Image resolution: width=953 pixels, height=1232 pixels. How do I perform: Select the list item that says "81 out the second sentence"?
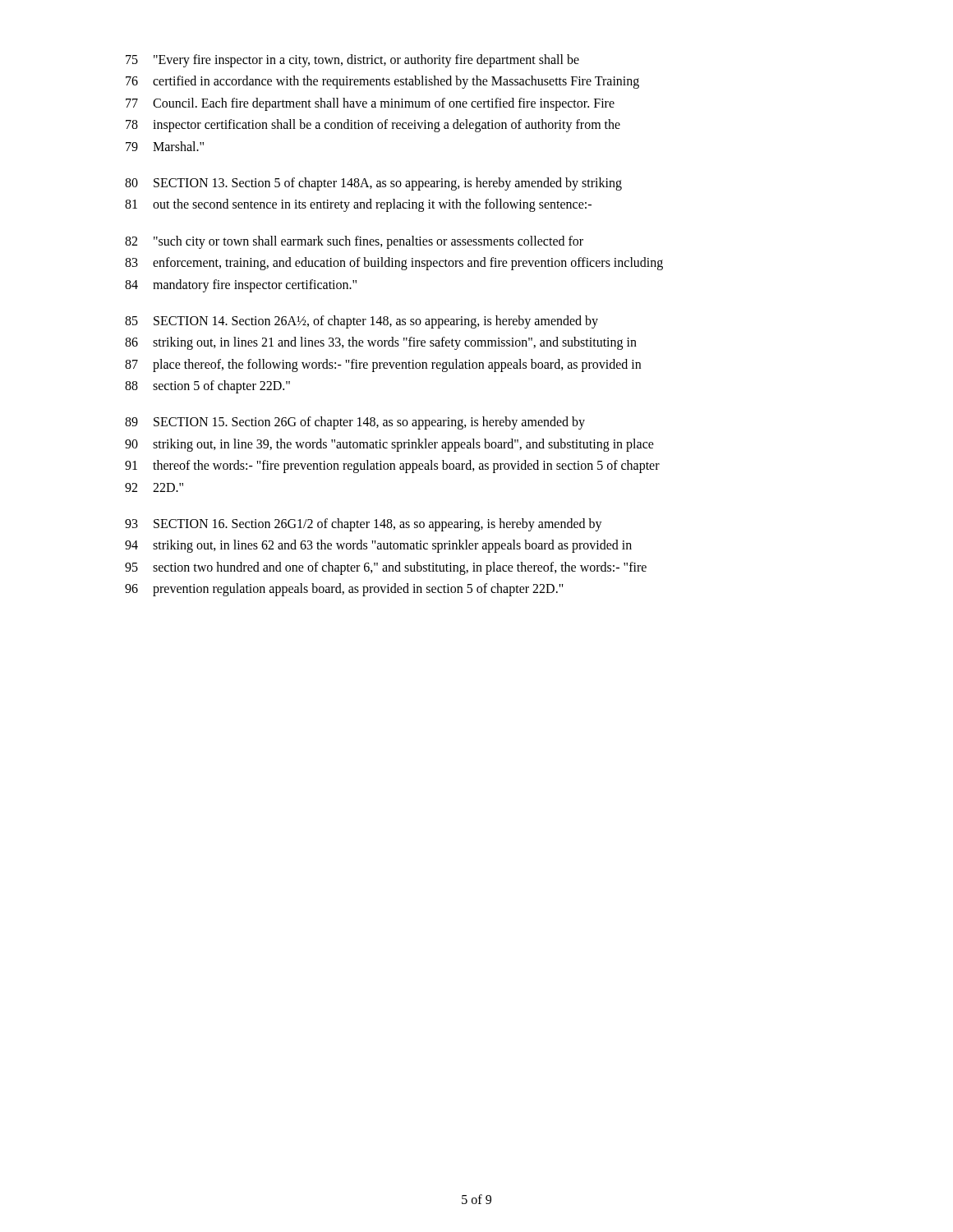481,205
